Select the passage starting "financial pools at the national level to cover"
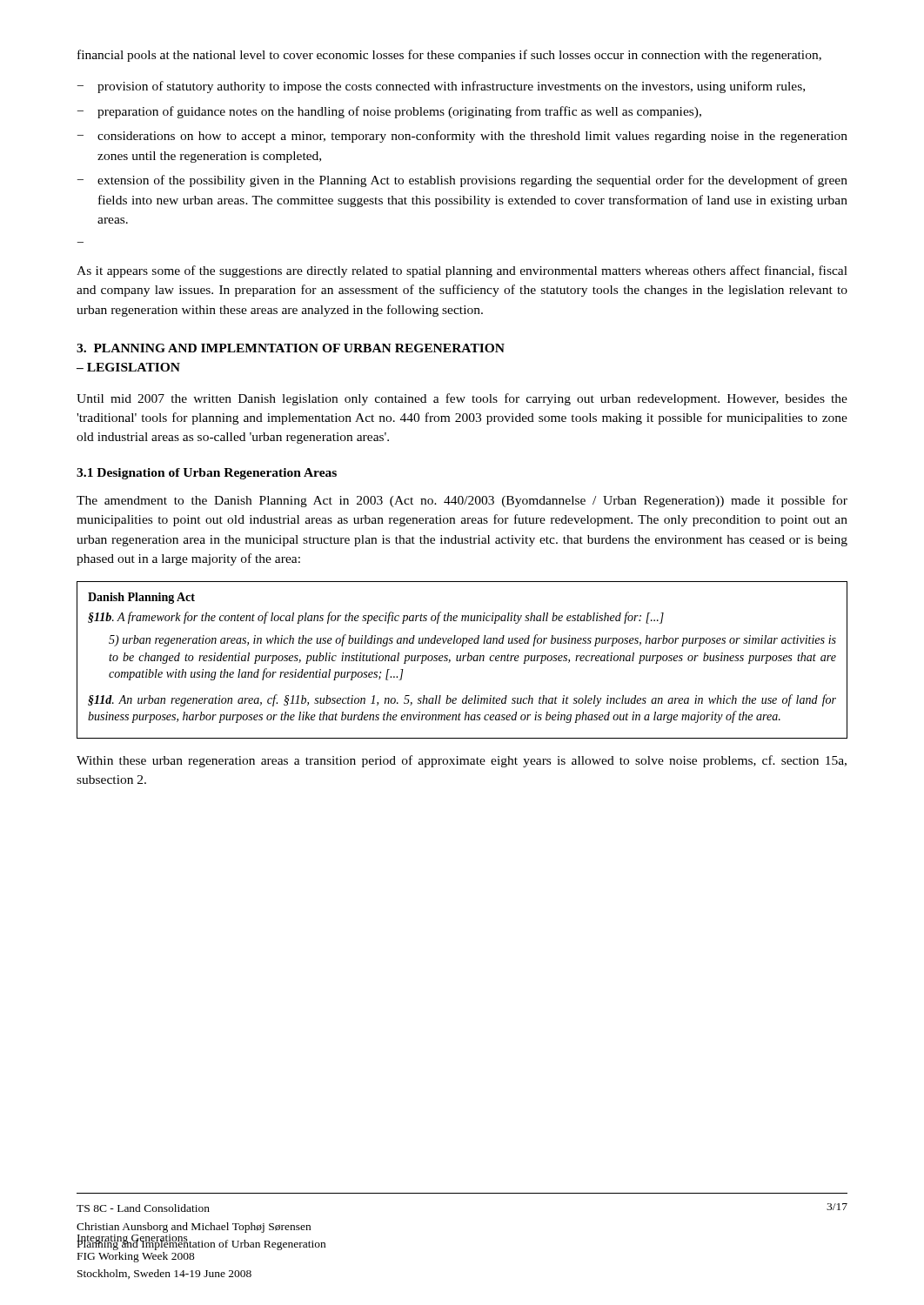Viewport: 924px width, 1305px height. 449,54
